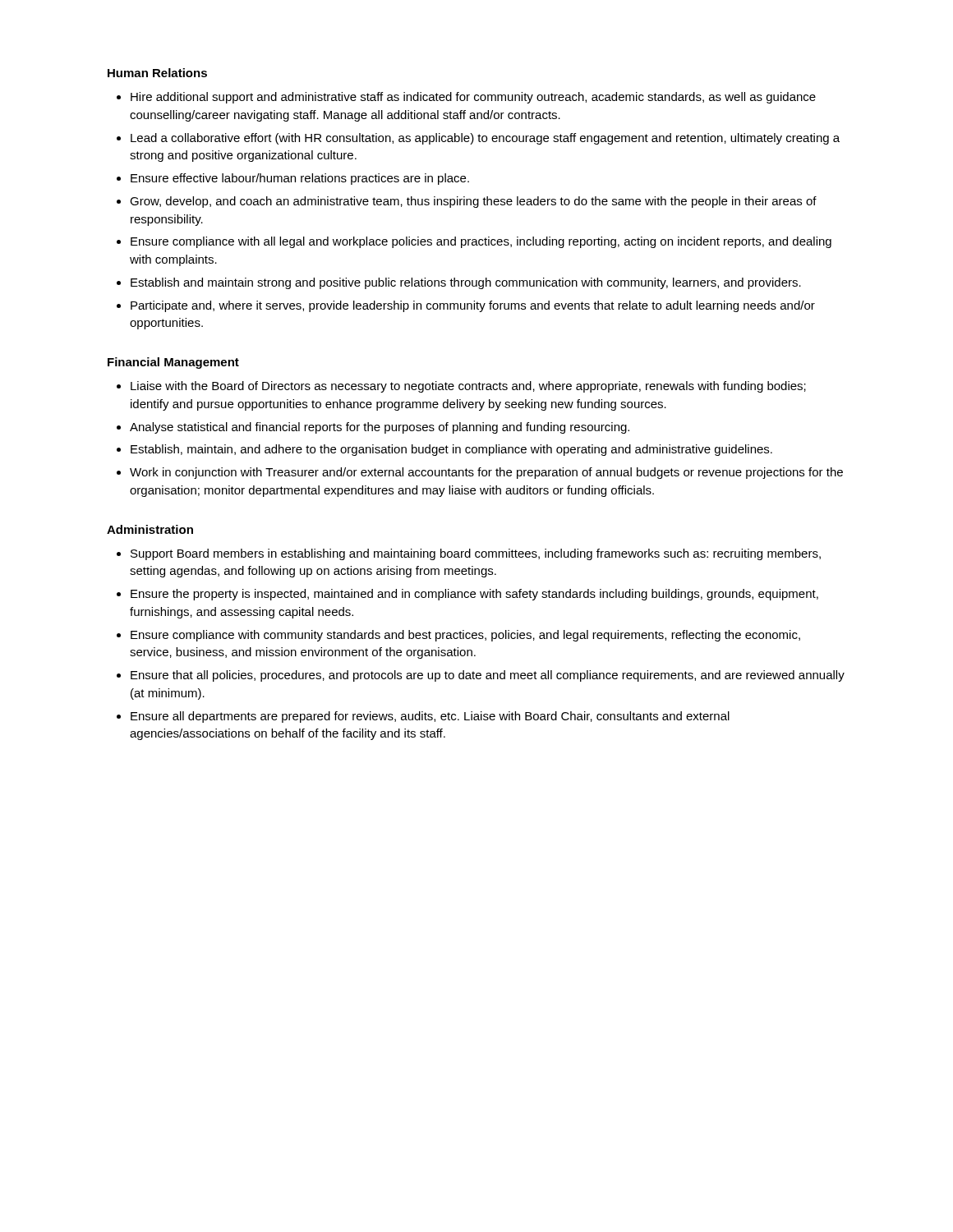Locate the list item containing "Establish and maintain strong and positive public relations"
Viewport: 953px width, 1232px height.
tap(488, 282)
